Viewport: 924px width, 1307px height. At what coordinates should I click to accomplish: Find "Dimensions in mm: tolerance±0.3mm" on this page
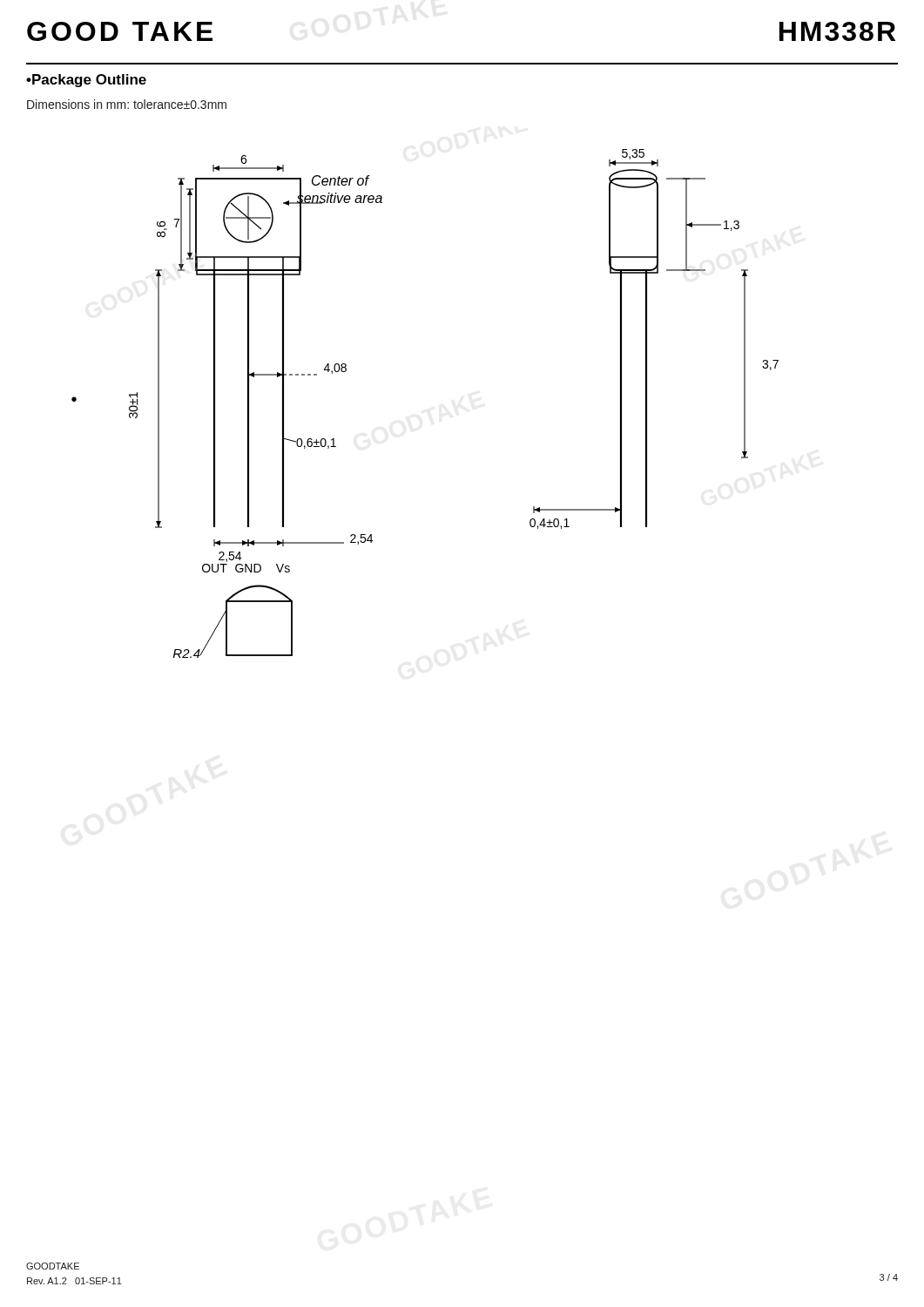(127, 105)
